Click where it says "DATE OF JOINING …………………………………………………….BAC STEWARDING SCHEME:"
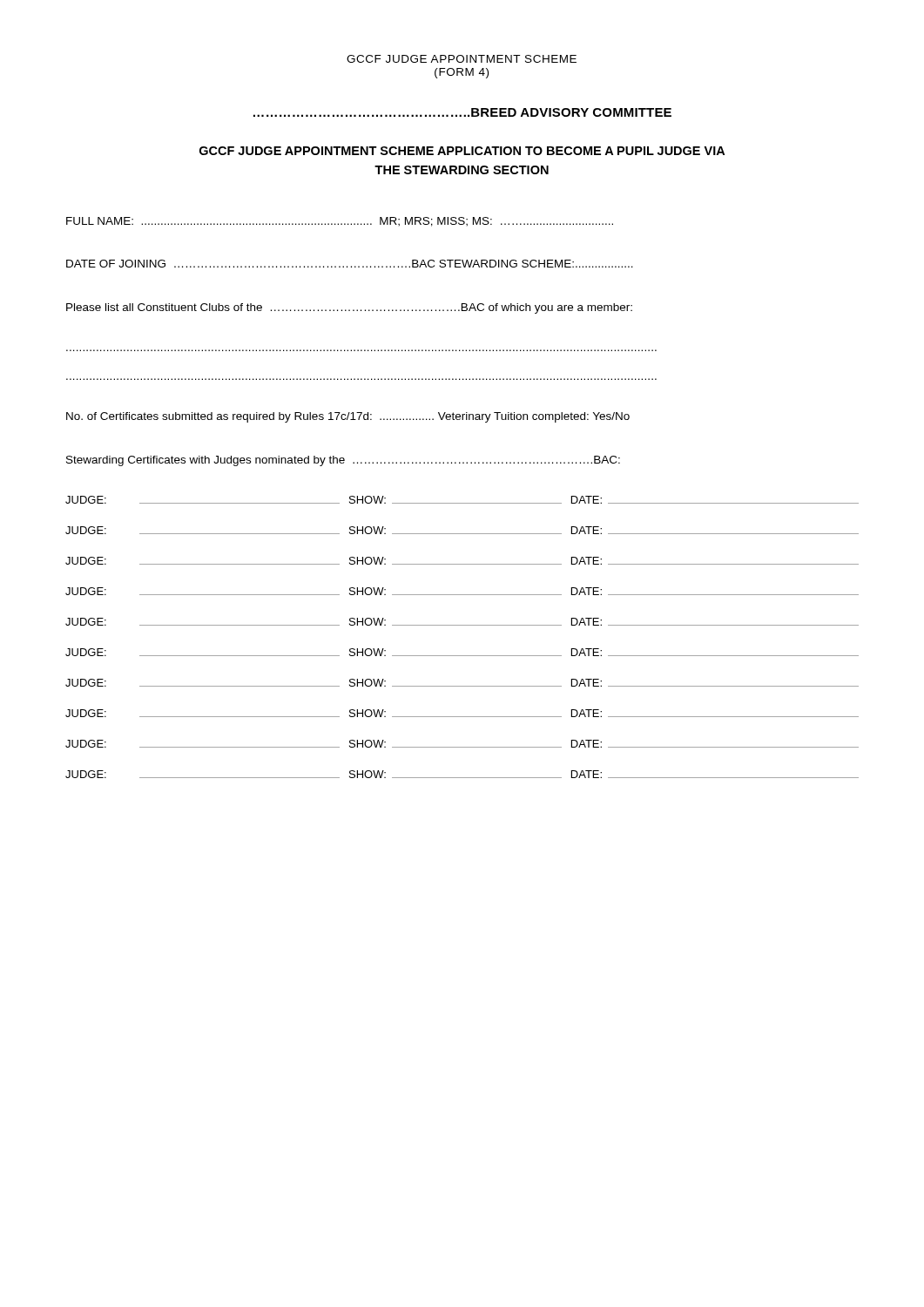 pyautogui.click(x=349, y=264)
